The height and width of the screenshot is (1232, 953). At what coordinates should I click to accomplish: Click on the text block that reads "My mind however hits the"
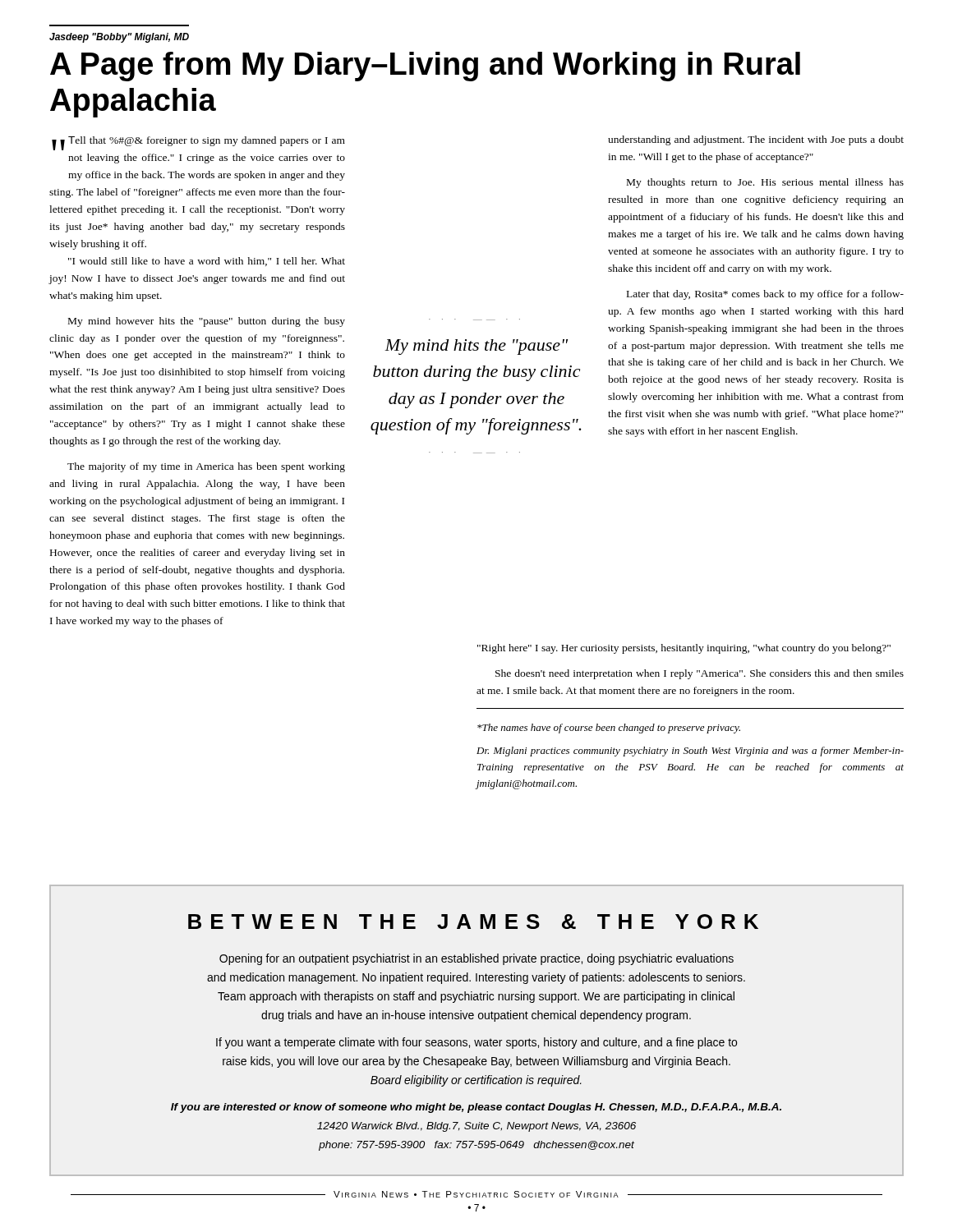click(197, 381)
